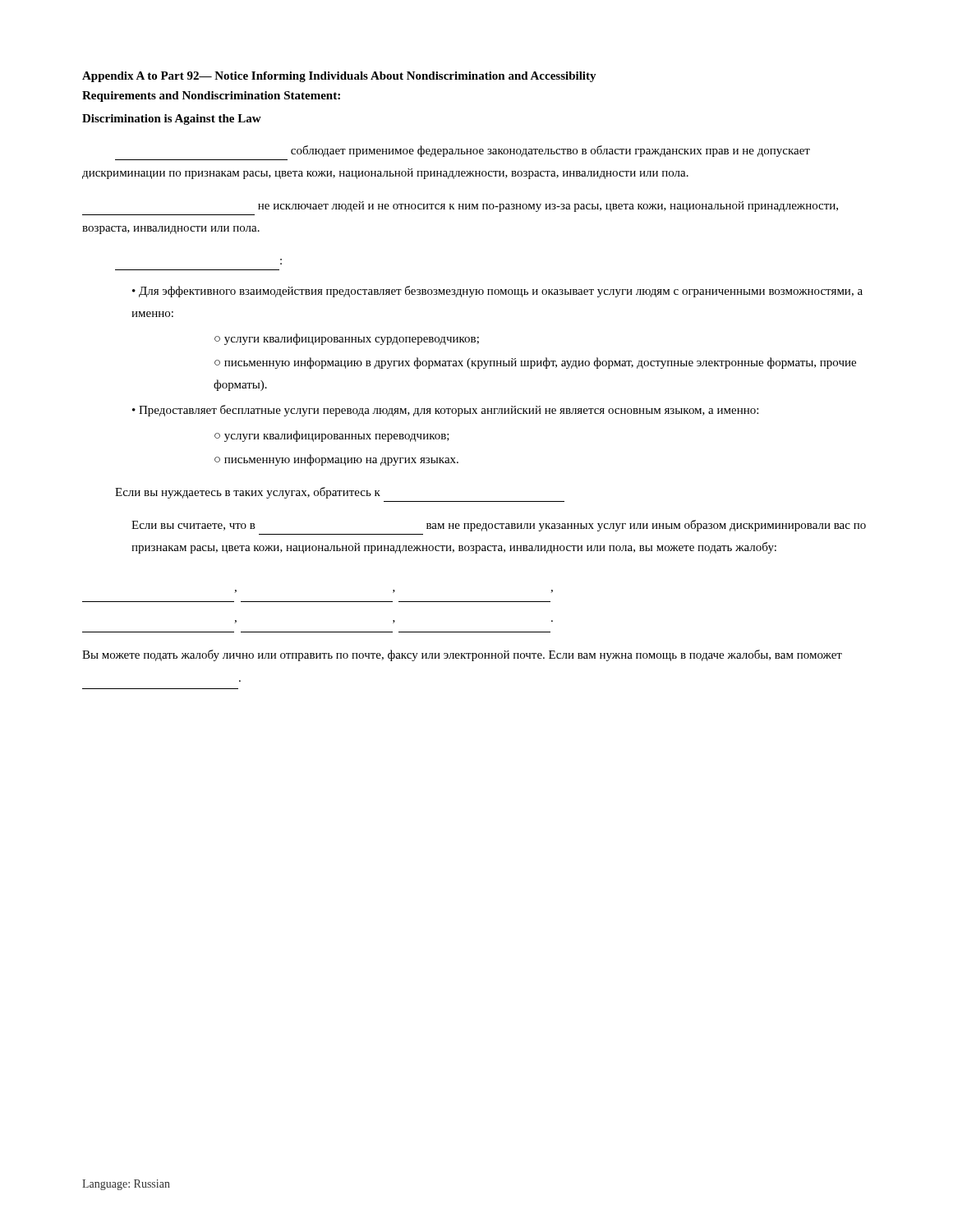This screenshot has height=1232, width=953.
Task: Where is the title that starts "Appendix A to"?
Action: (x=339, y=85)
